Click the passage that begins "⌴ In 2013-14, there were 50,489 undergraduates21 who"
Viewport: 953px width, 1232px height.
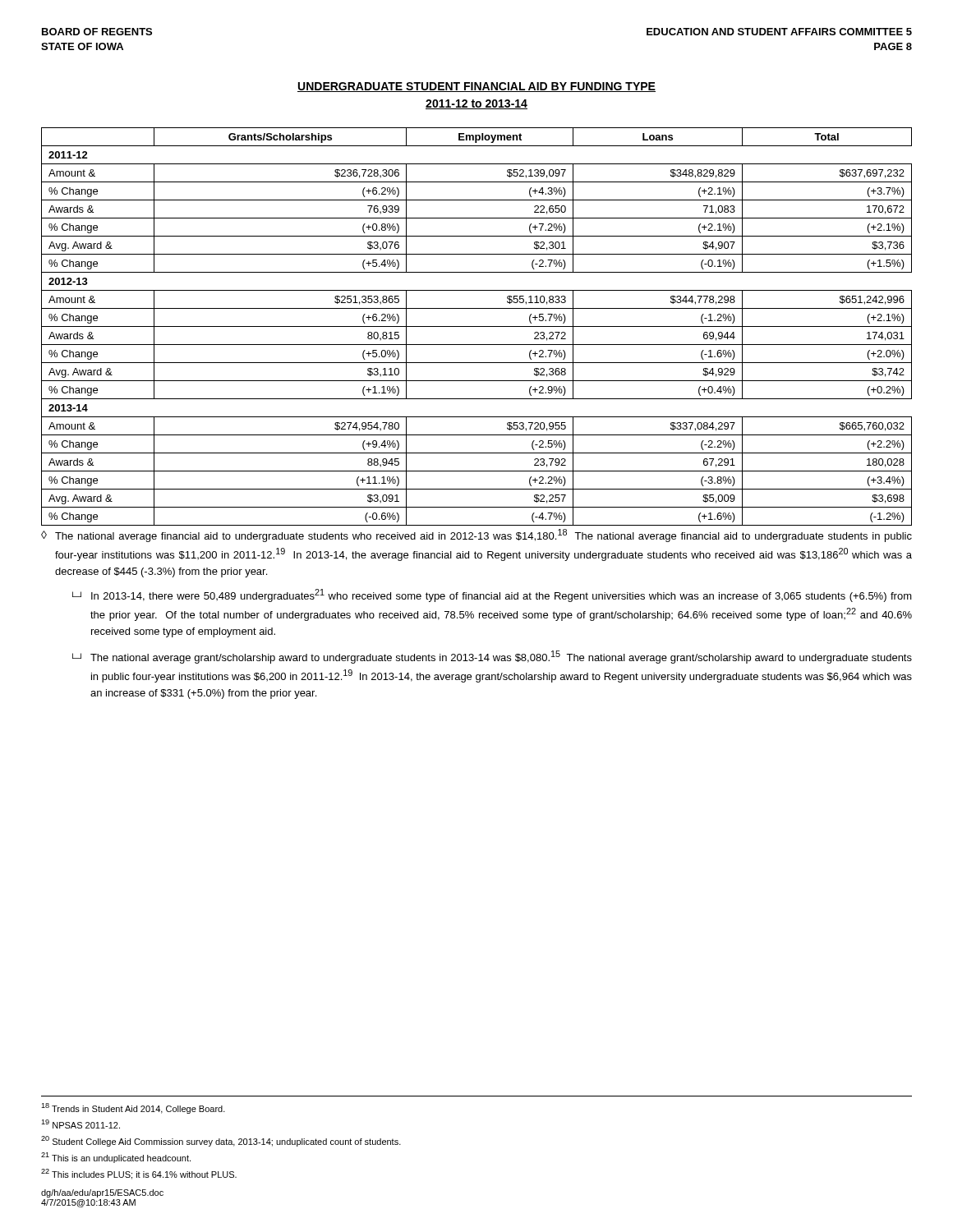tap(492, 612)
